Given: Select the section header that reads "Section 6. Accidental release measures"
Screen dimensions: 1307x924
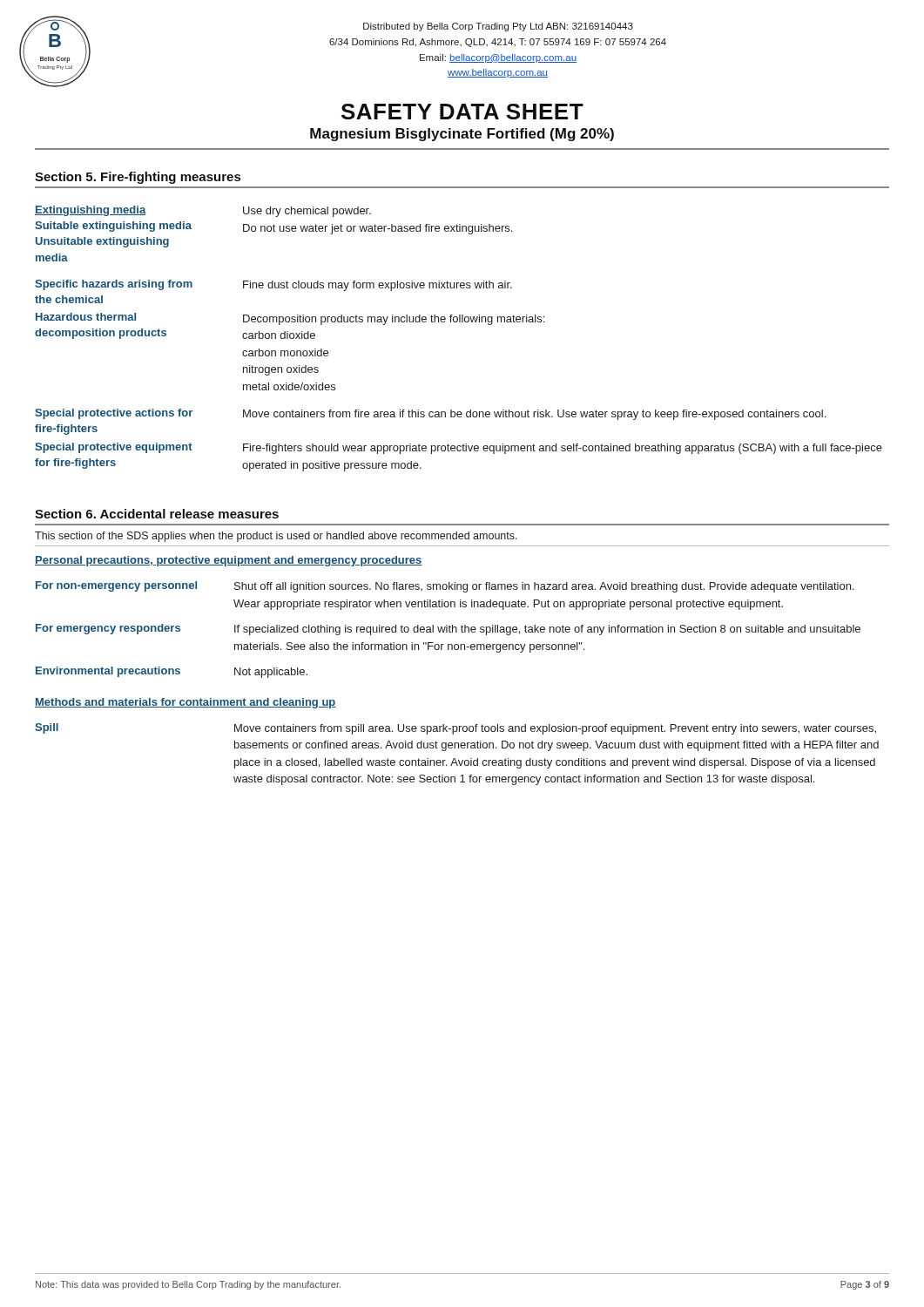Looking at the screenshot, I should click(462, 514).
